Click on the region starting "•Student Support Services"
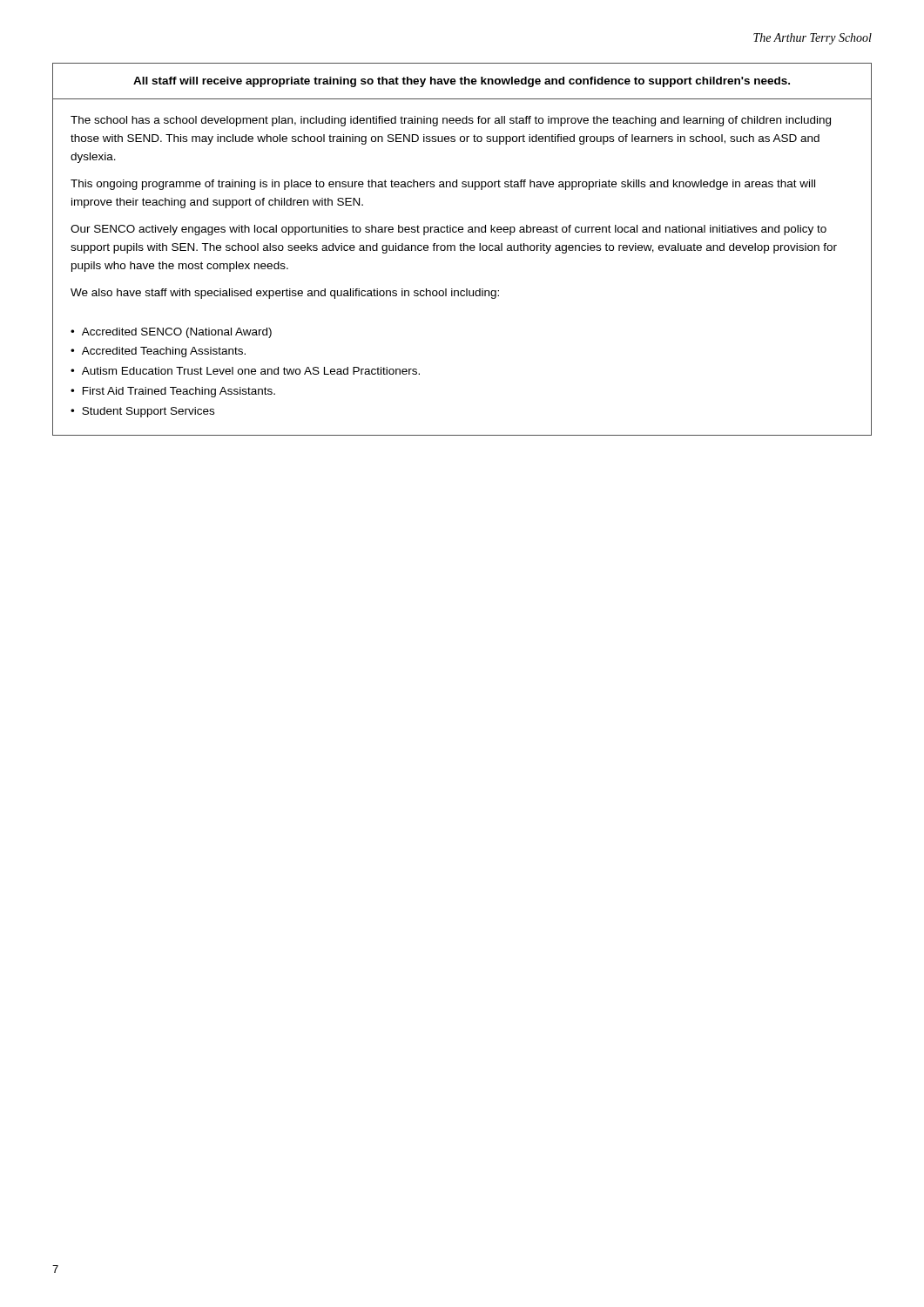 [x=143, y=412]
